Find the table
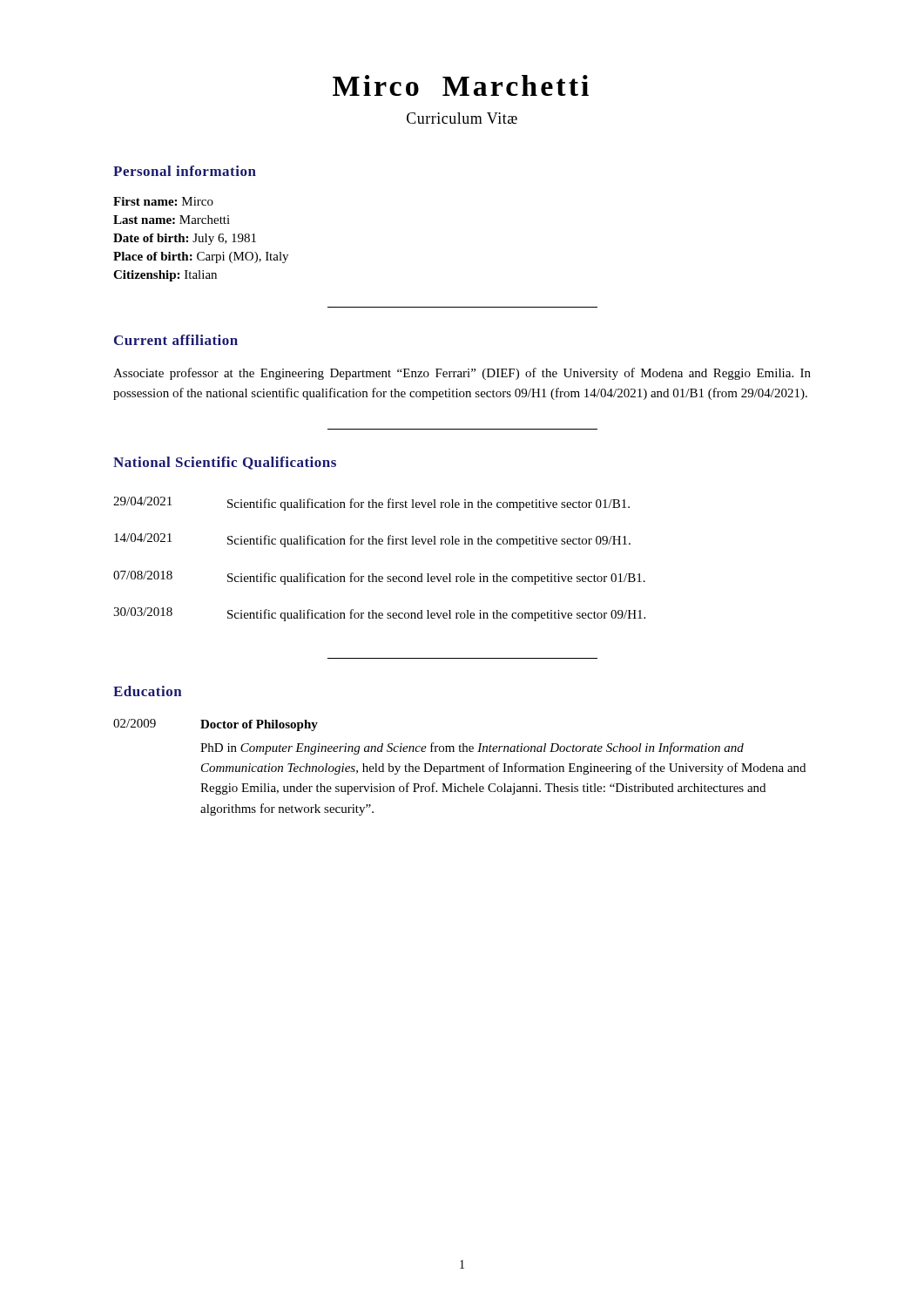The image size is (924, 1307). point(462,559)
